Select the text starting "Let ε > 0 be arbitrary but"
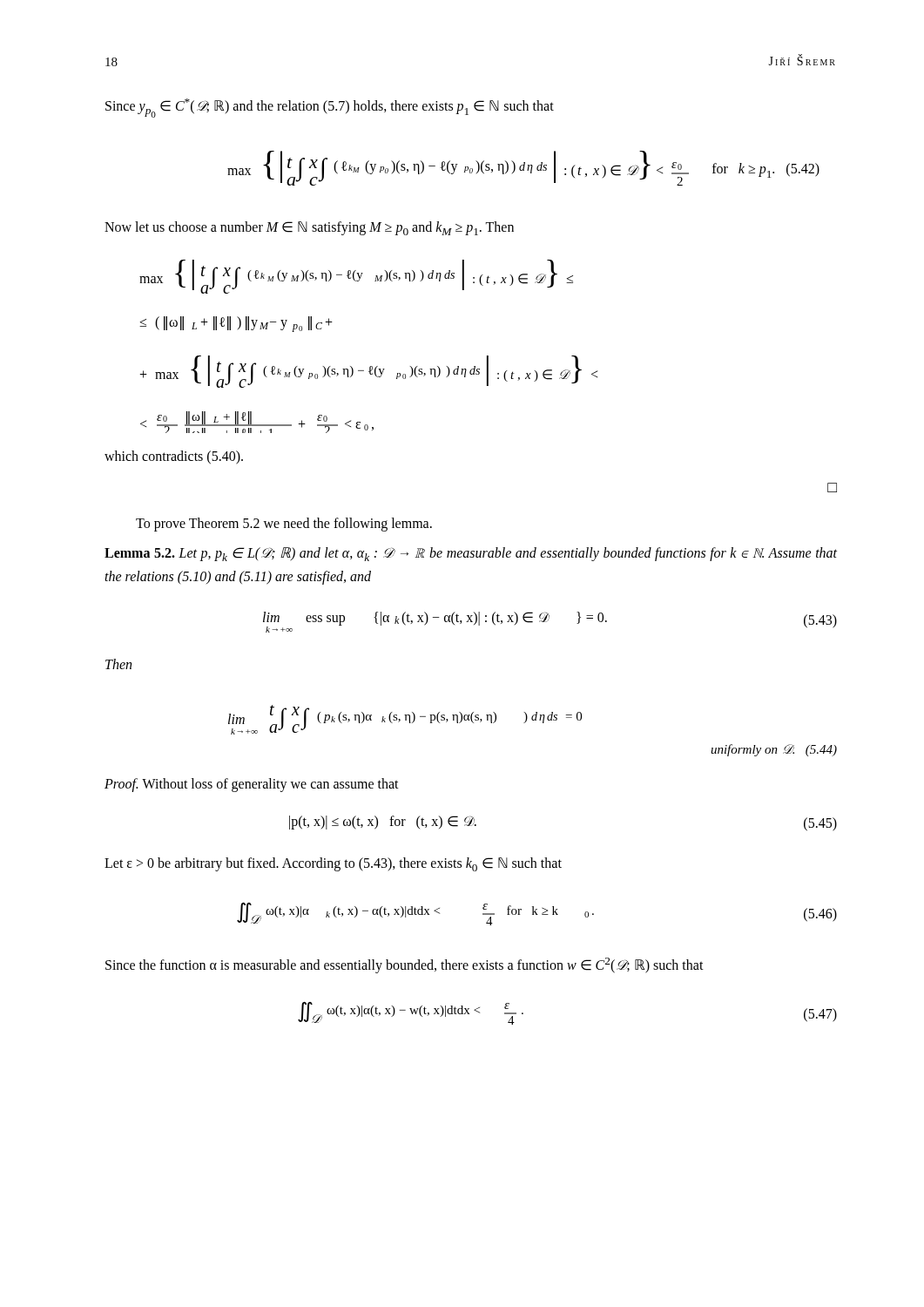This screenshot has width=924, height=1307. click(x=471, y=865)
